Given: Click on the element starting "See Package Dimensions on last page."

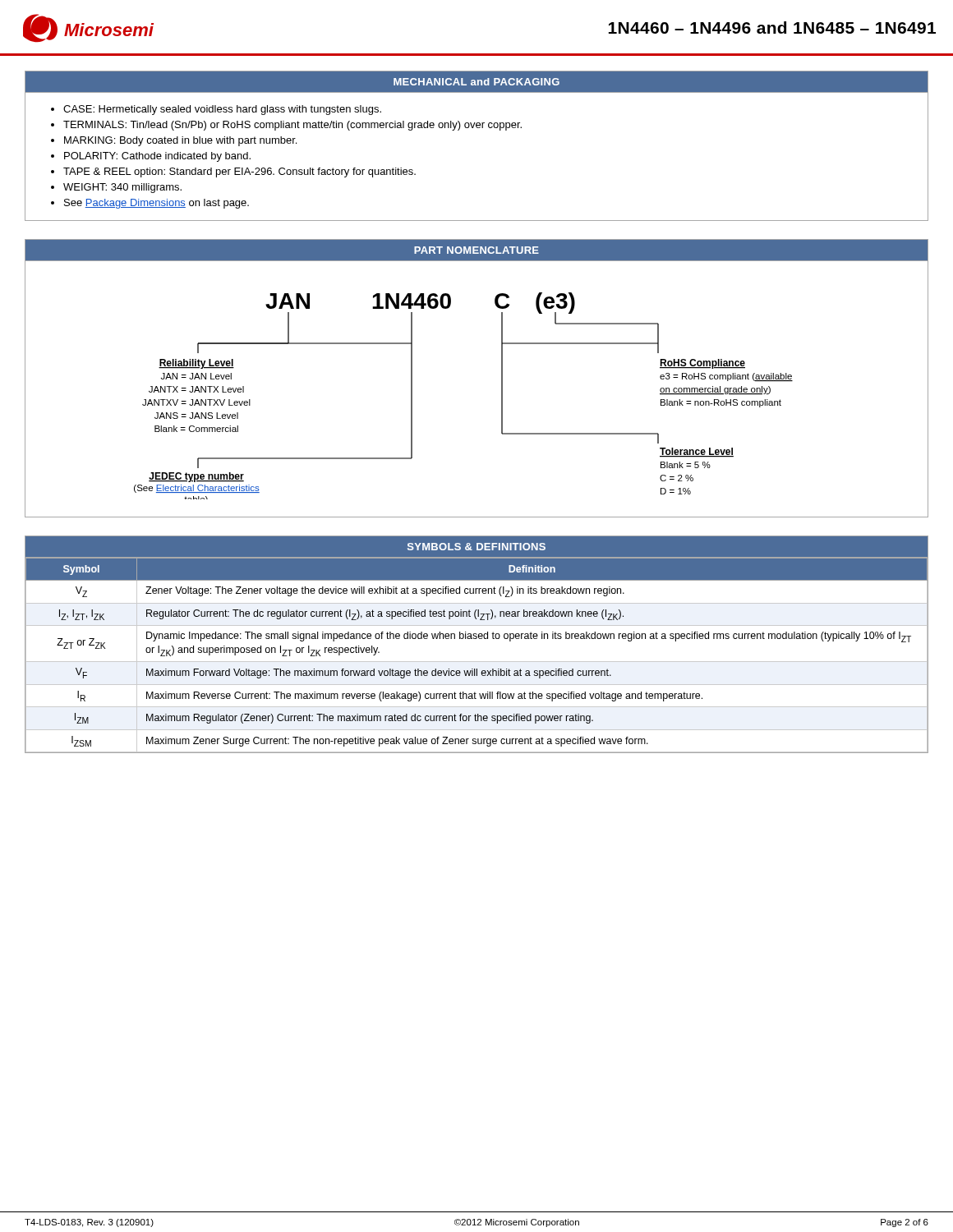Looking at the screenshot, I should 156,202.
